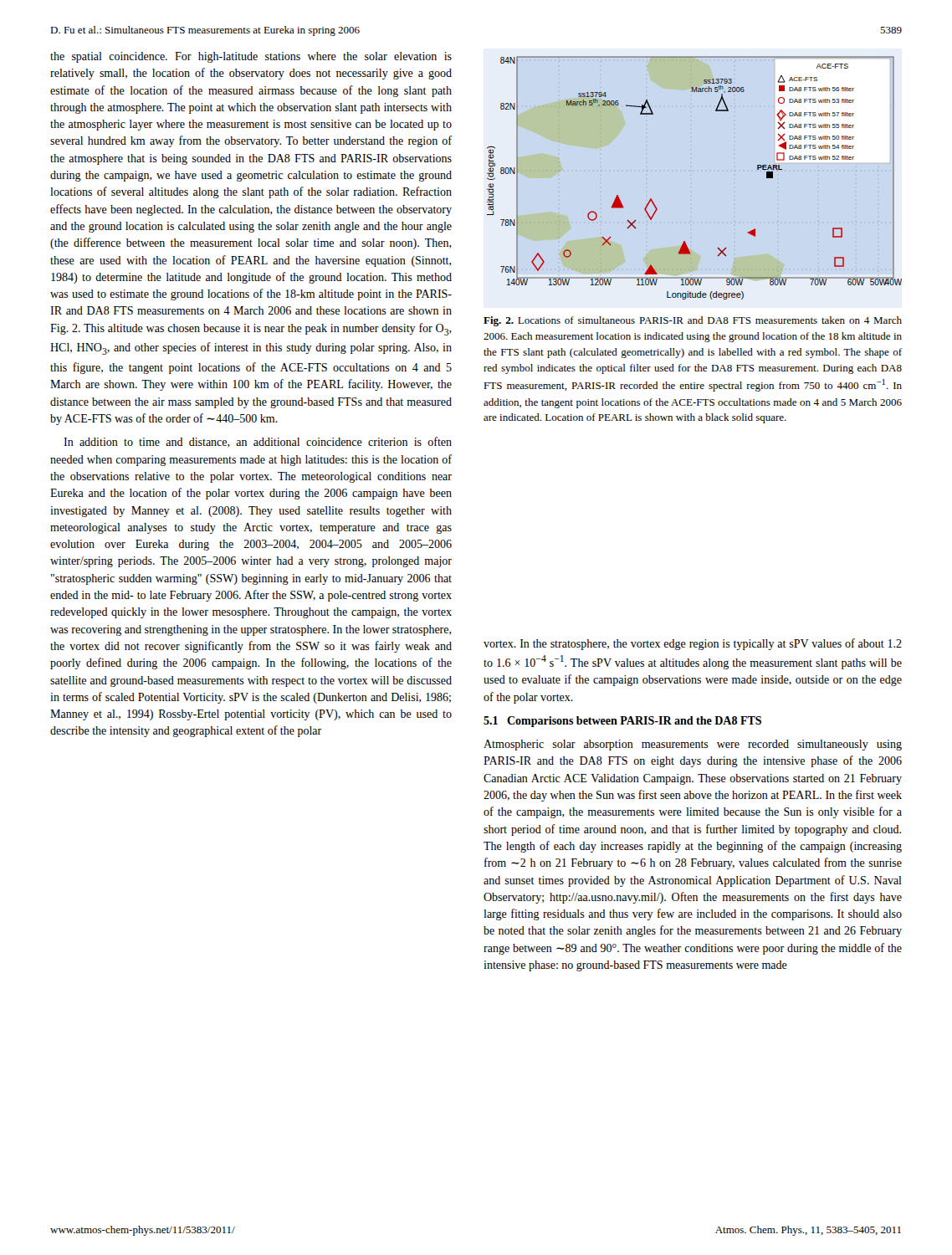This screenshot has width=952, height=1255.
Task: Locate the map
Action: click(693, 178)
